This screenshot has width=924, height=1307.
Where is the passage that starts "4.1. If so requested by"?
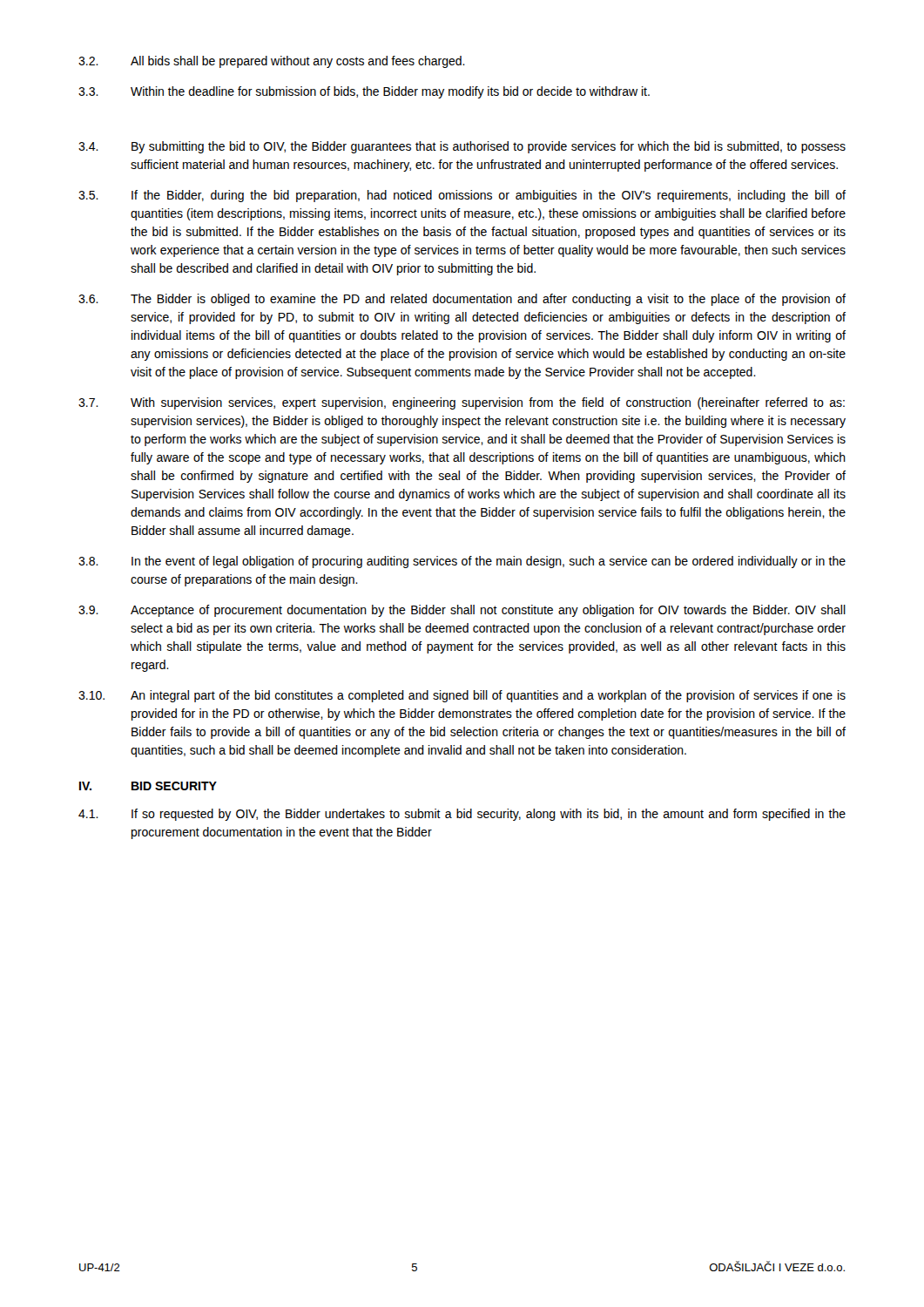coord(462,823)
